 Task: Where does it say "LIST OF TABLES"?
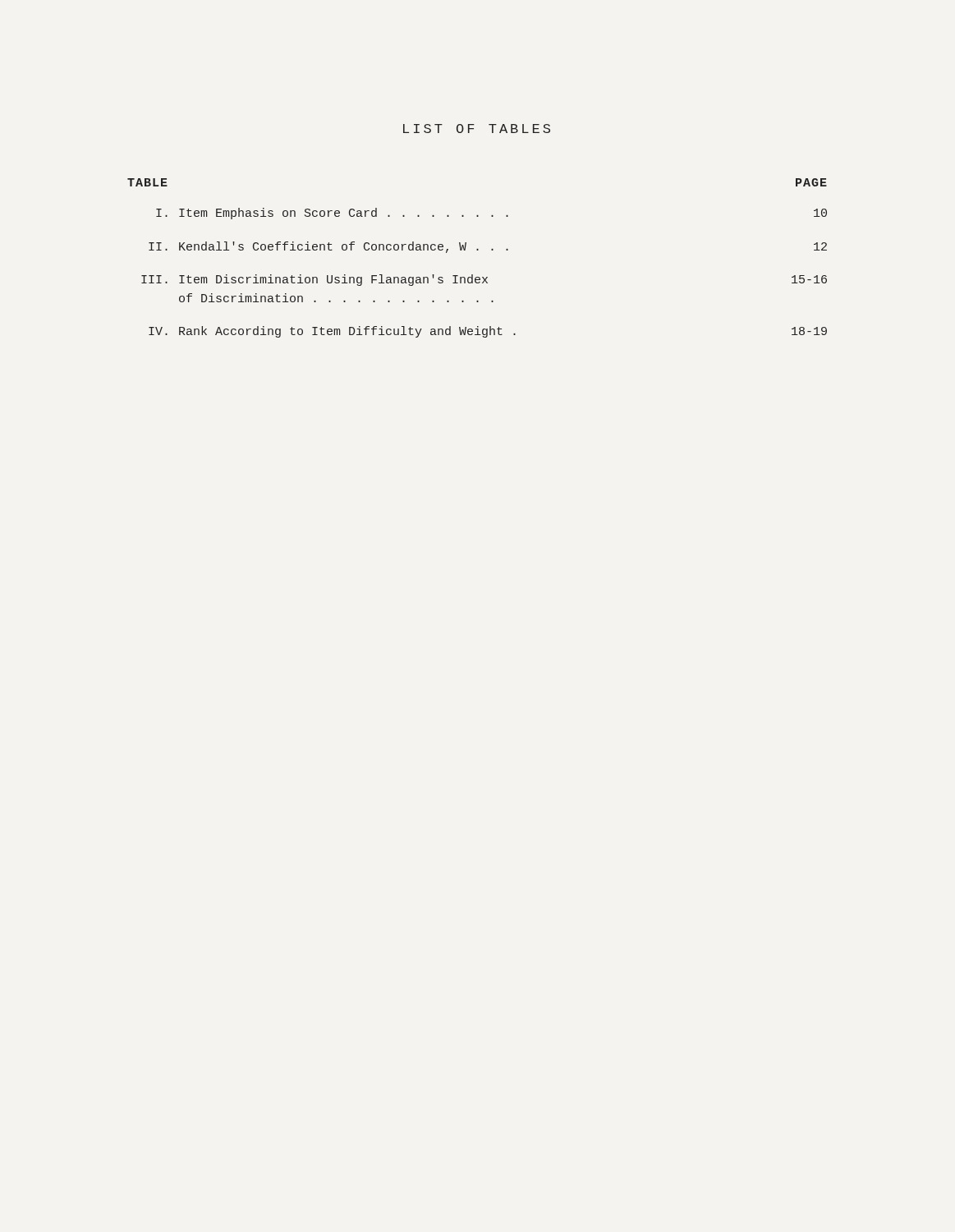click(478, 129)
